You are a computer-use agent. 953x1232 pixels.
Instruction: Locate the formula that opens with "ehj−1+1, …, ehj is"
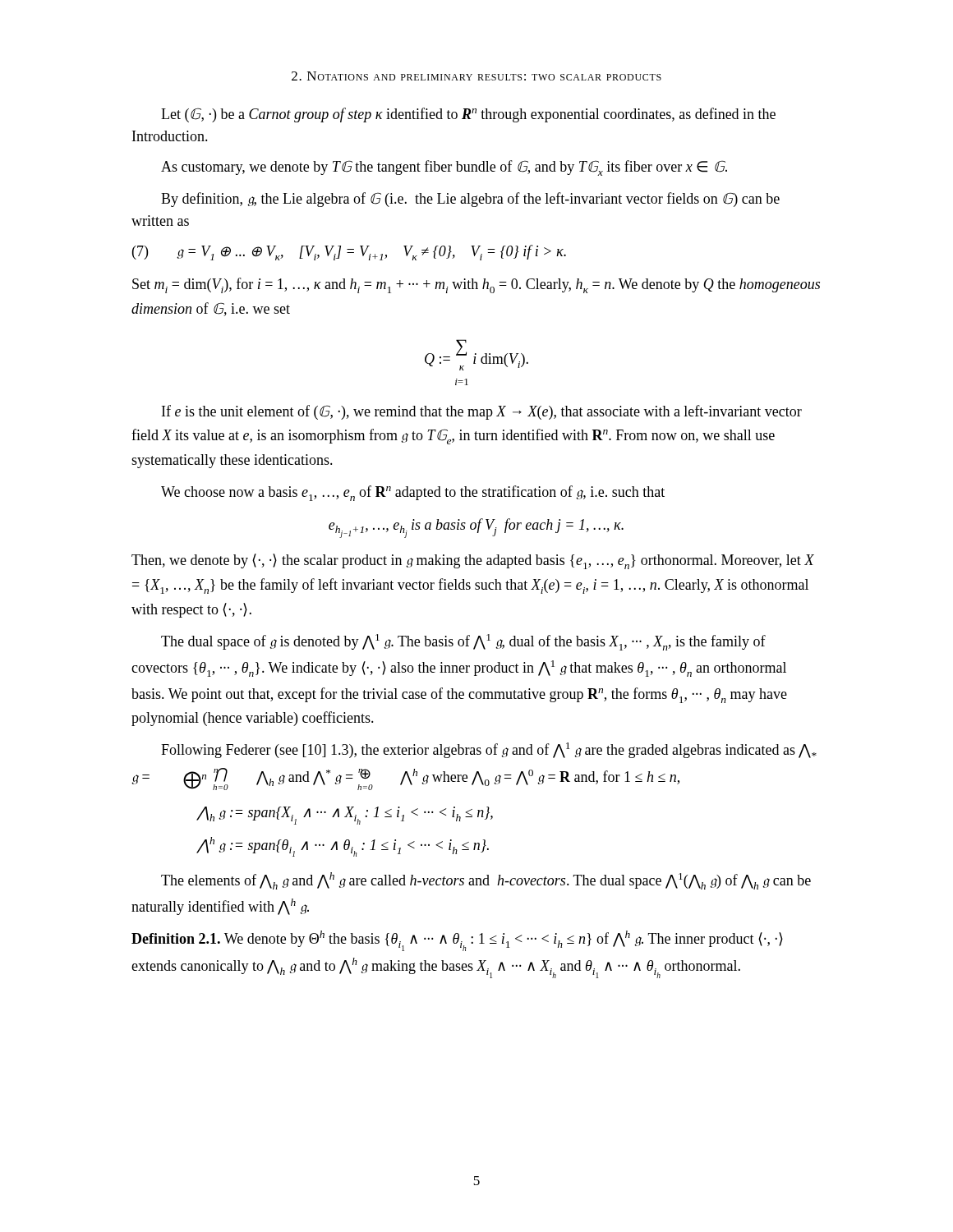point(476,527)
